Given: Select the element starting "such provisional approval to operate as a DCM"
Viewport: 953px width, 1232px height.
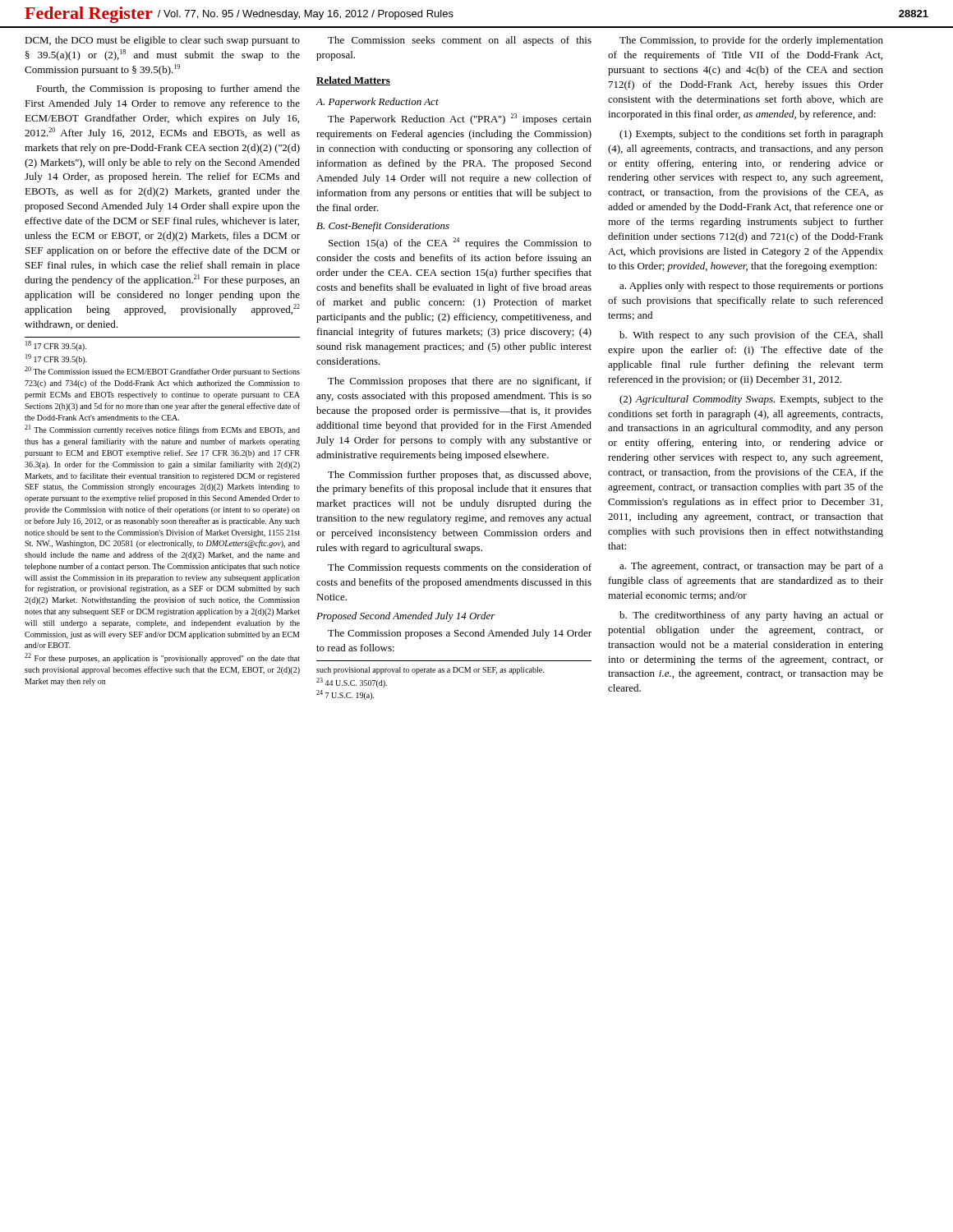Looking at the screenshot, I should point(454,683).
